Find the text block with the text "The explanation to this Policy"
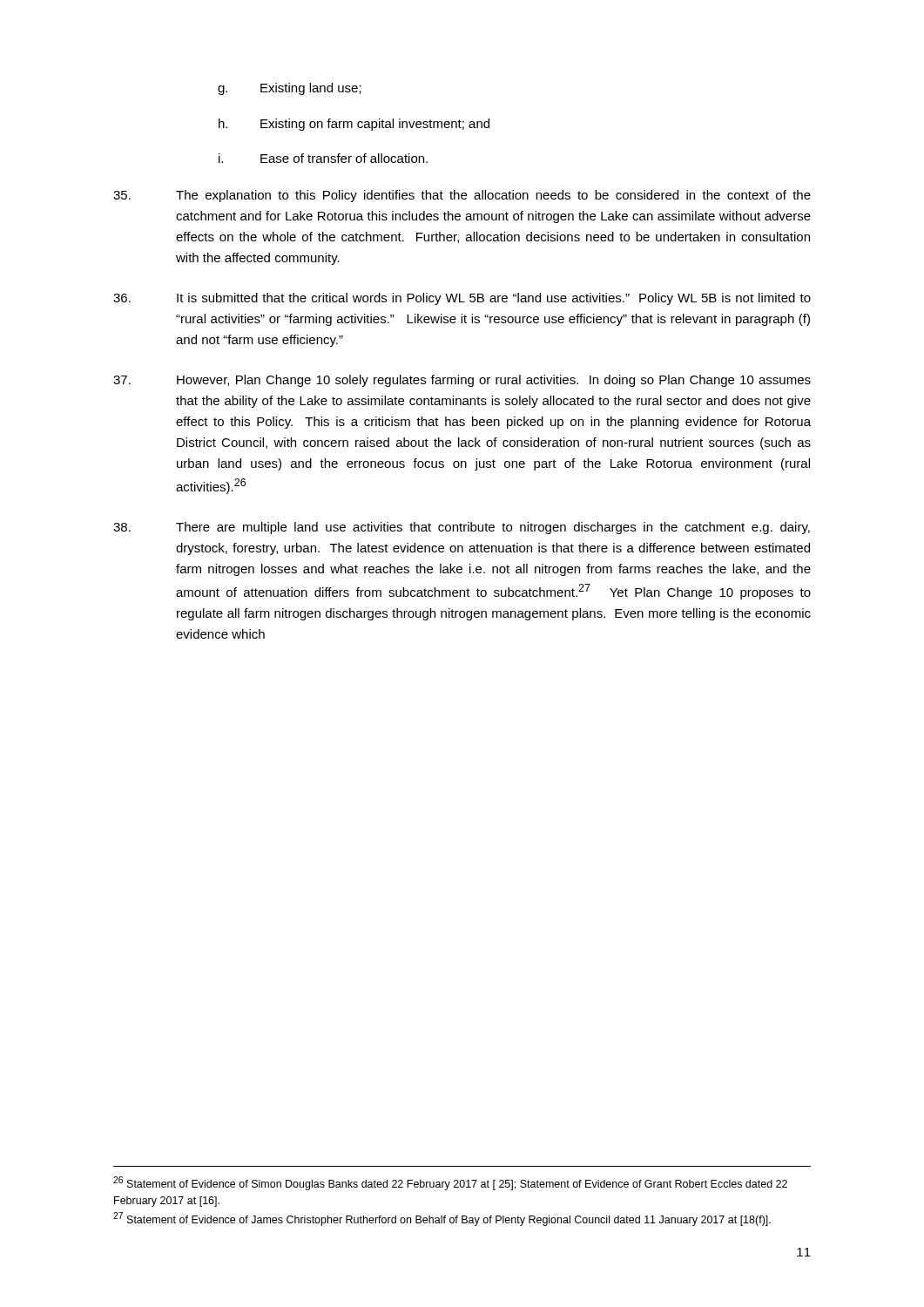Screen dimensions: 1307x924 tap(462, 226)
